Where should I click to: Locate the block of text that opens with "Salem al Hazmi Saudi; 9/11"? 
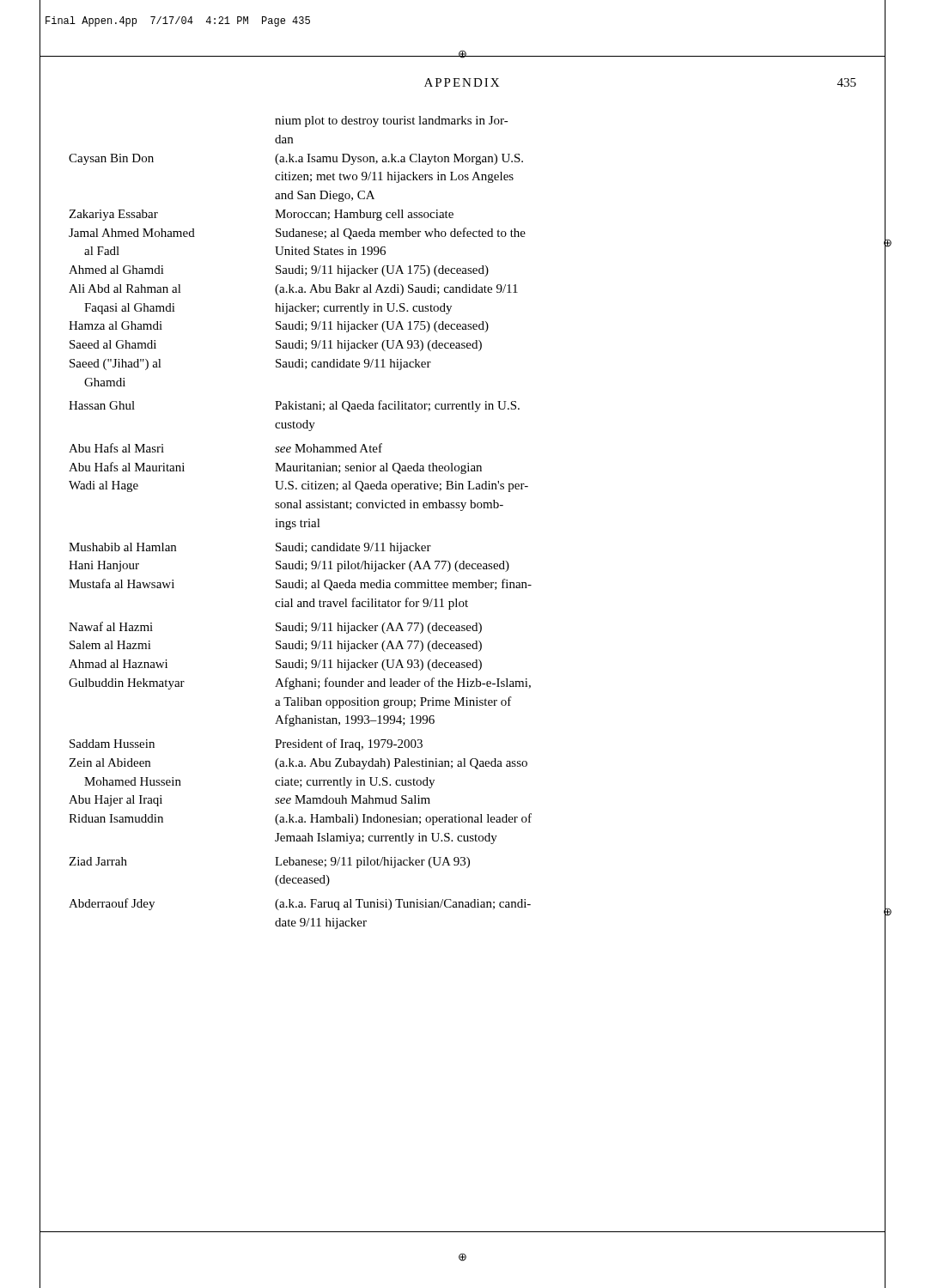[x=464, y=646]
